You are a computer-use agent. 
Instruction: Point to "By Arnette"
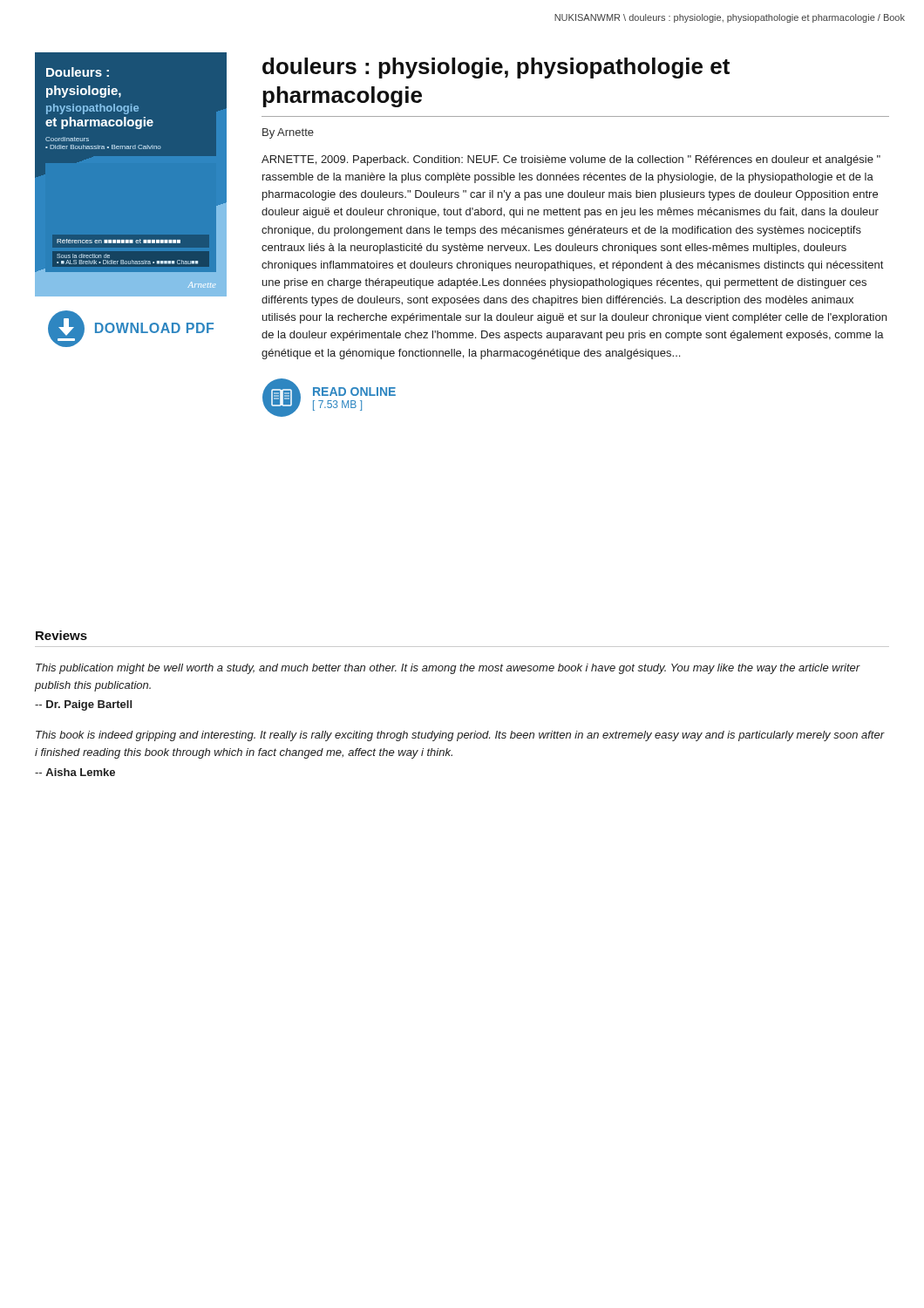coord(288,132)
